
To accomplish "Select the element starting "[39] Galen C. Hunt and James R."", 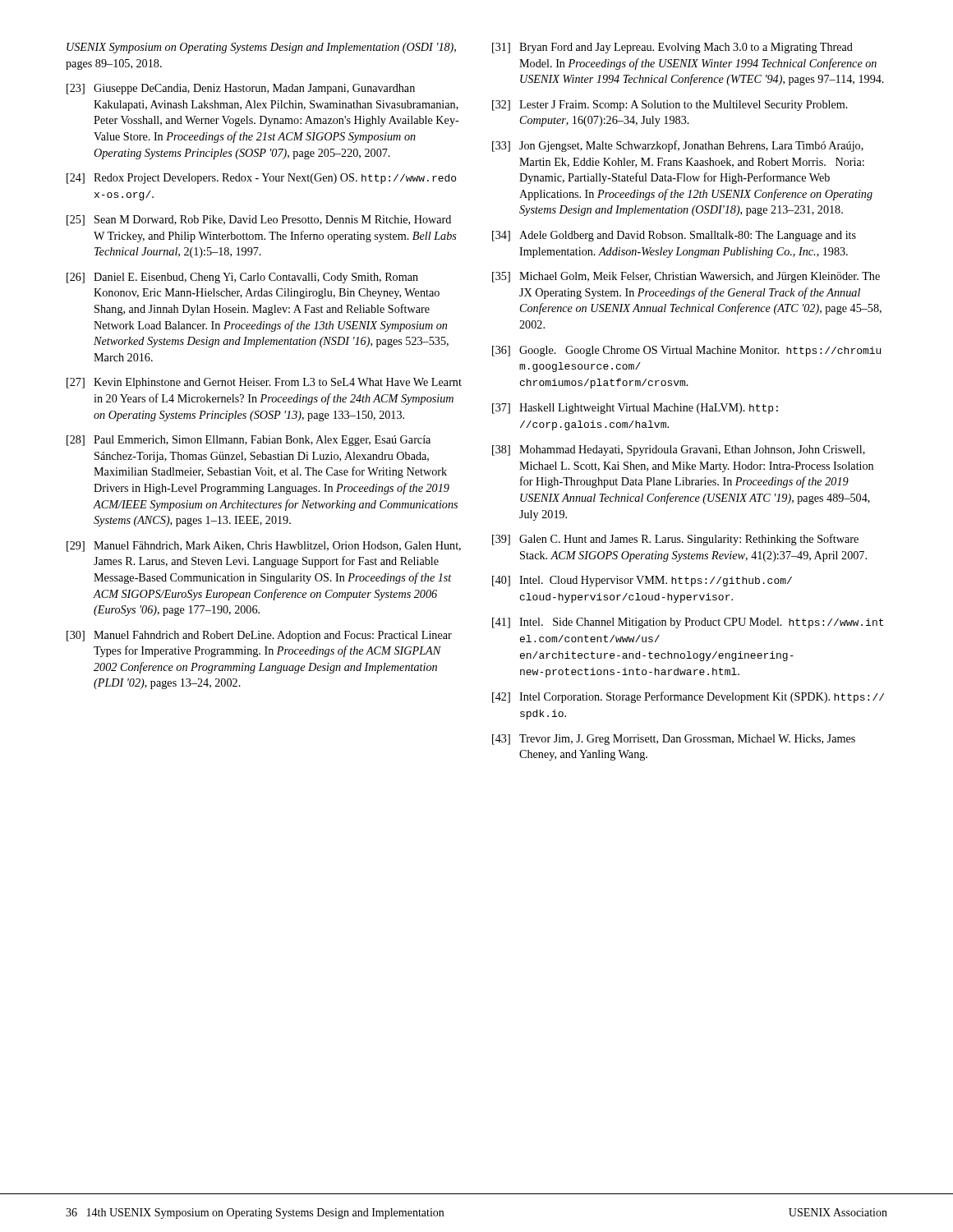I will [689, 548].
